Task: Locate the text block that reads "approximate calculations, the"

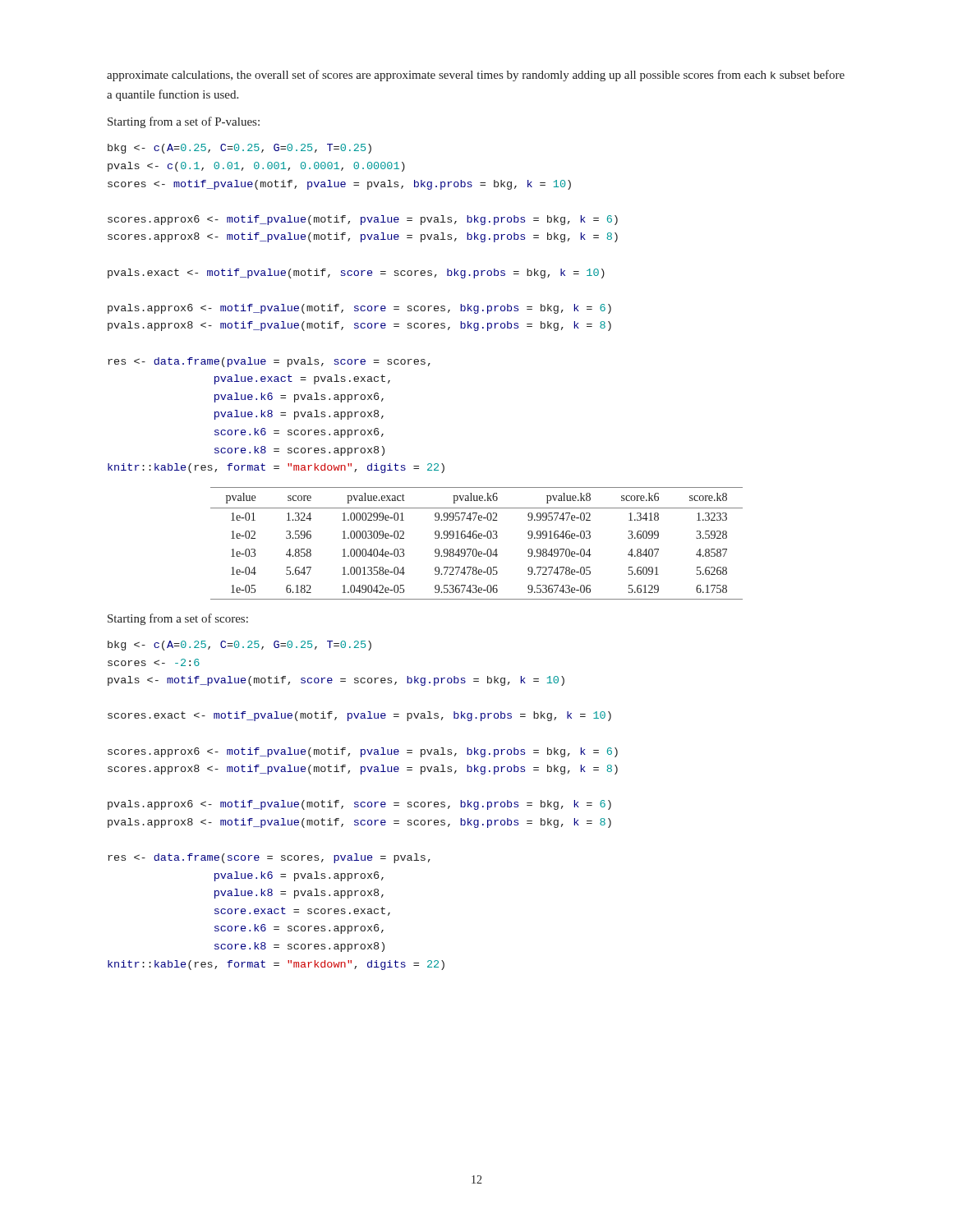Action: click(476, 85)
